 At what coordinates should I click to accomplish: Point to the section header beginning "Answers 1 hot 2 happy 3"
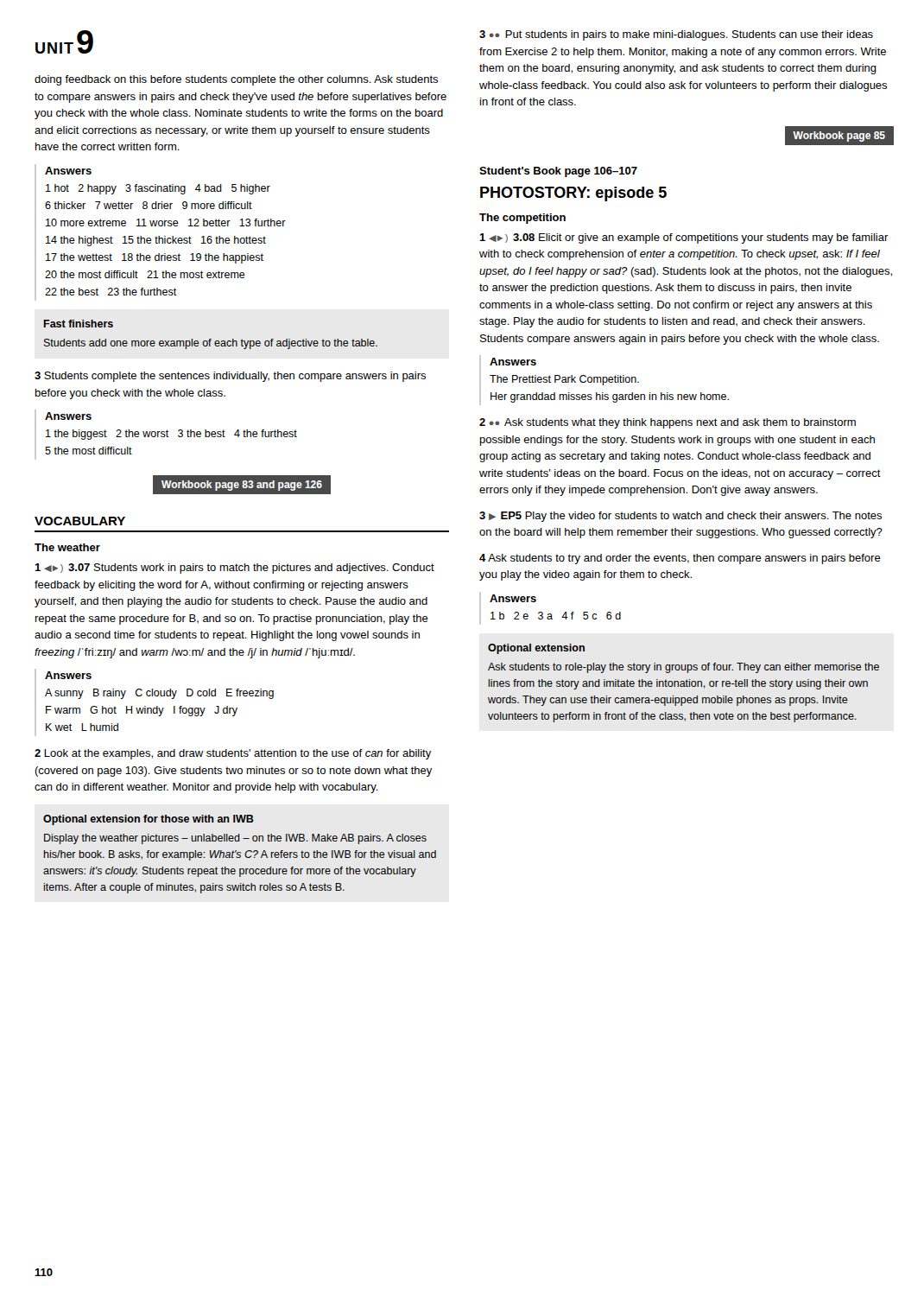click(247, 232)
